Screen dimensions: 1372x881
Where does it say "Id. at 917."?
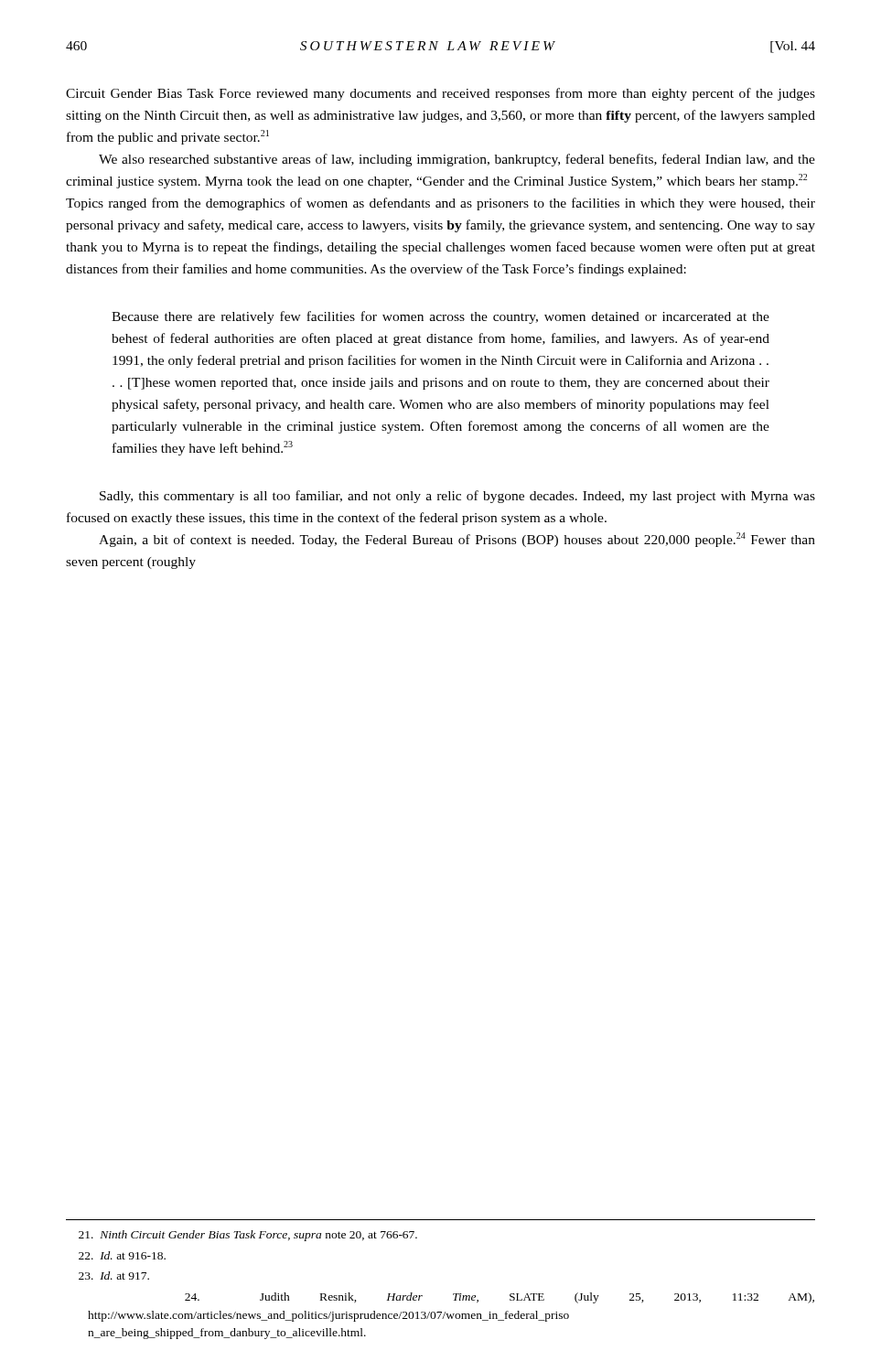pyautogui.click(x=114, y=1276)
